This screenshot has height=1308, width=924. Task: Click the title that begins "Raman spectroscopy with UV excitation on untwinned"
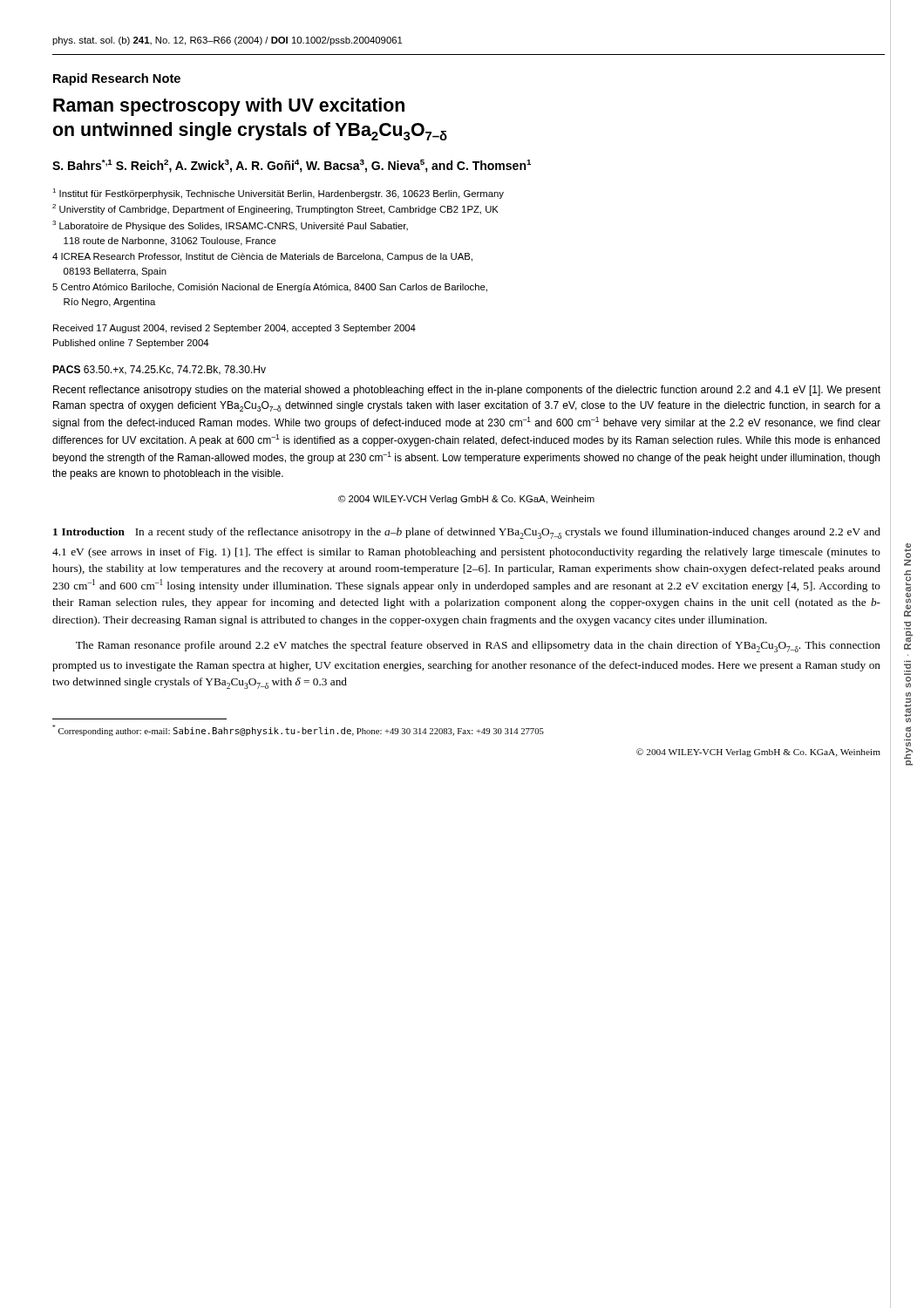(250, 119)
